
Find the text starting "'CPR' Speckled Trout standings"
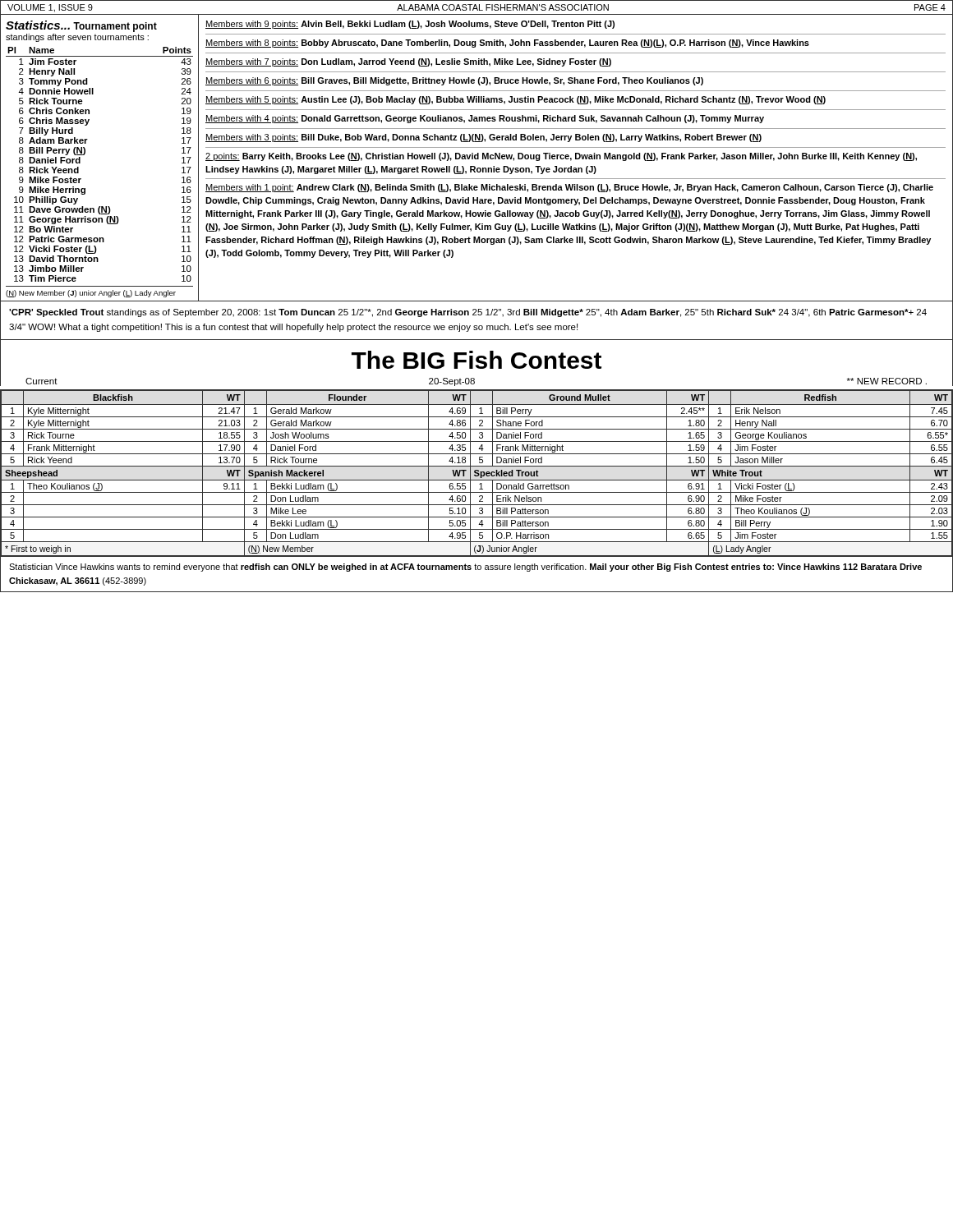(468, 319)
